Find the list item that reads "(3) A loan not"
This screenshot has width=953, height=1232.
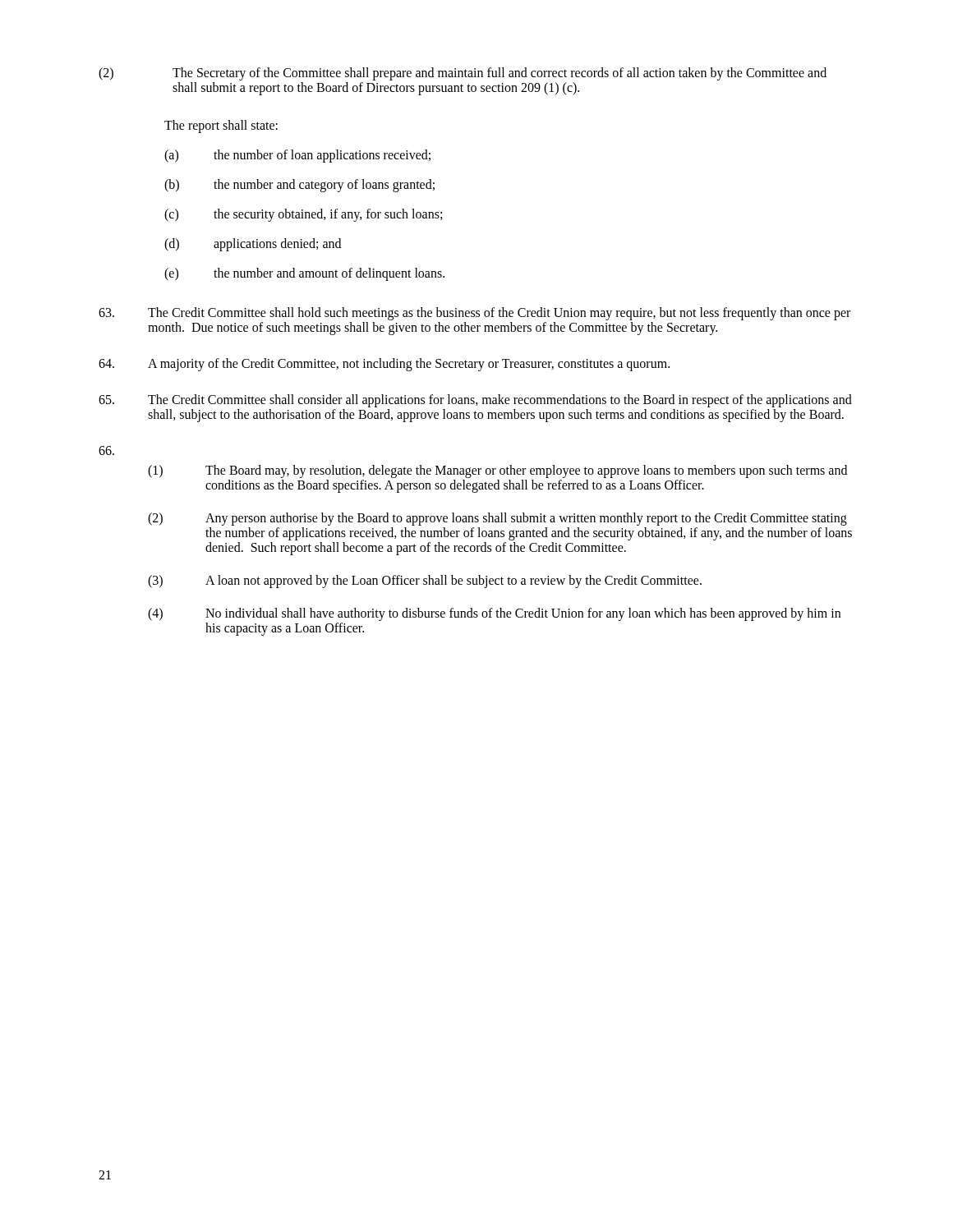501,581
